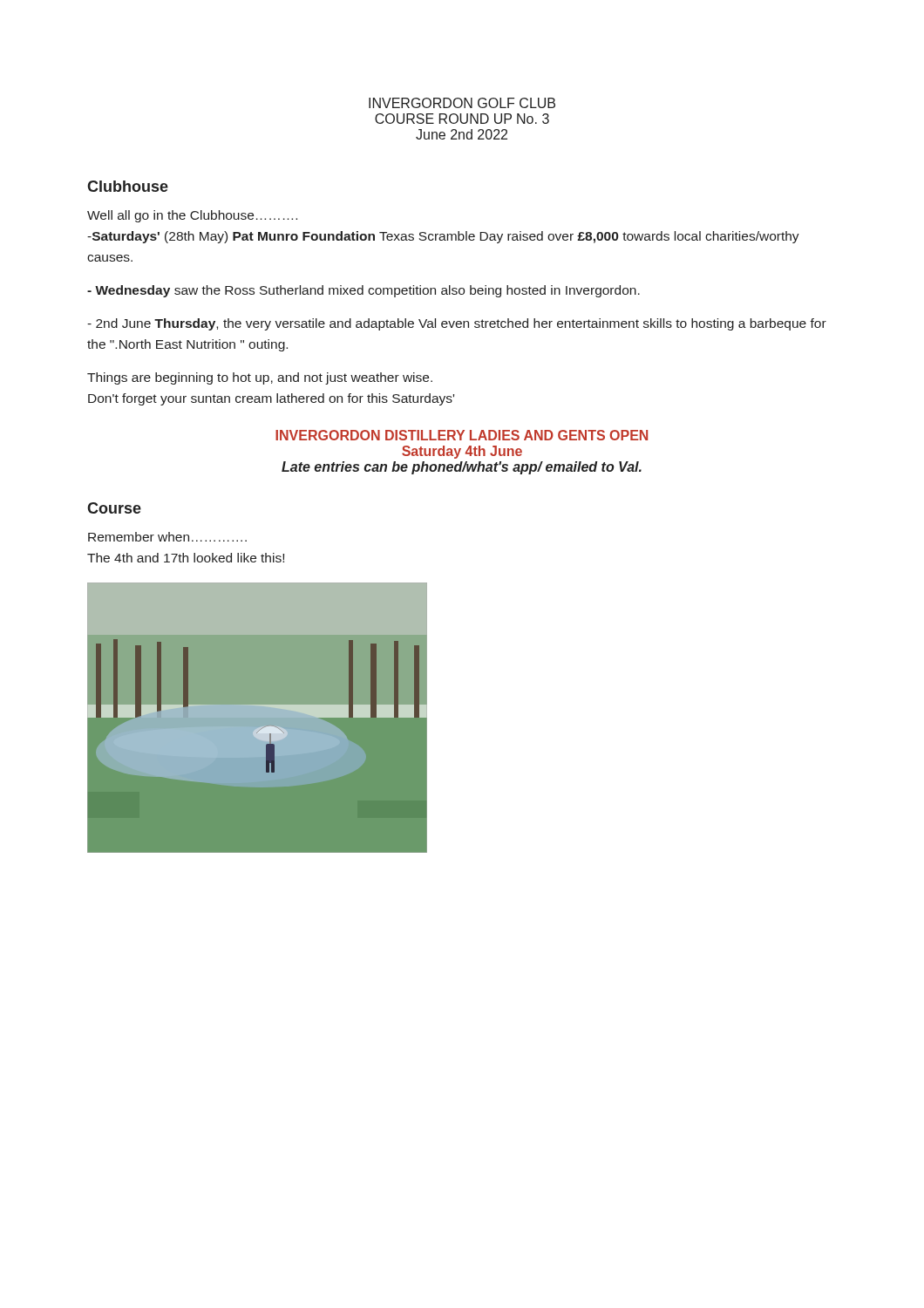Locate a photo
This screenshot has width=924, height=1308.
(462, 720)
